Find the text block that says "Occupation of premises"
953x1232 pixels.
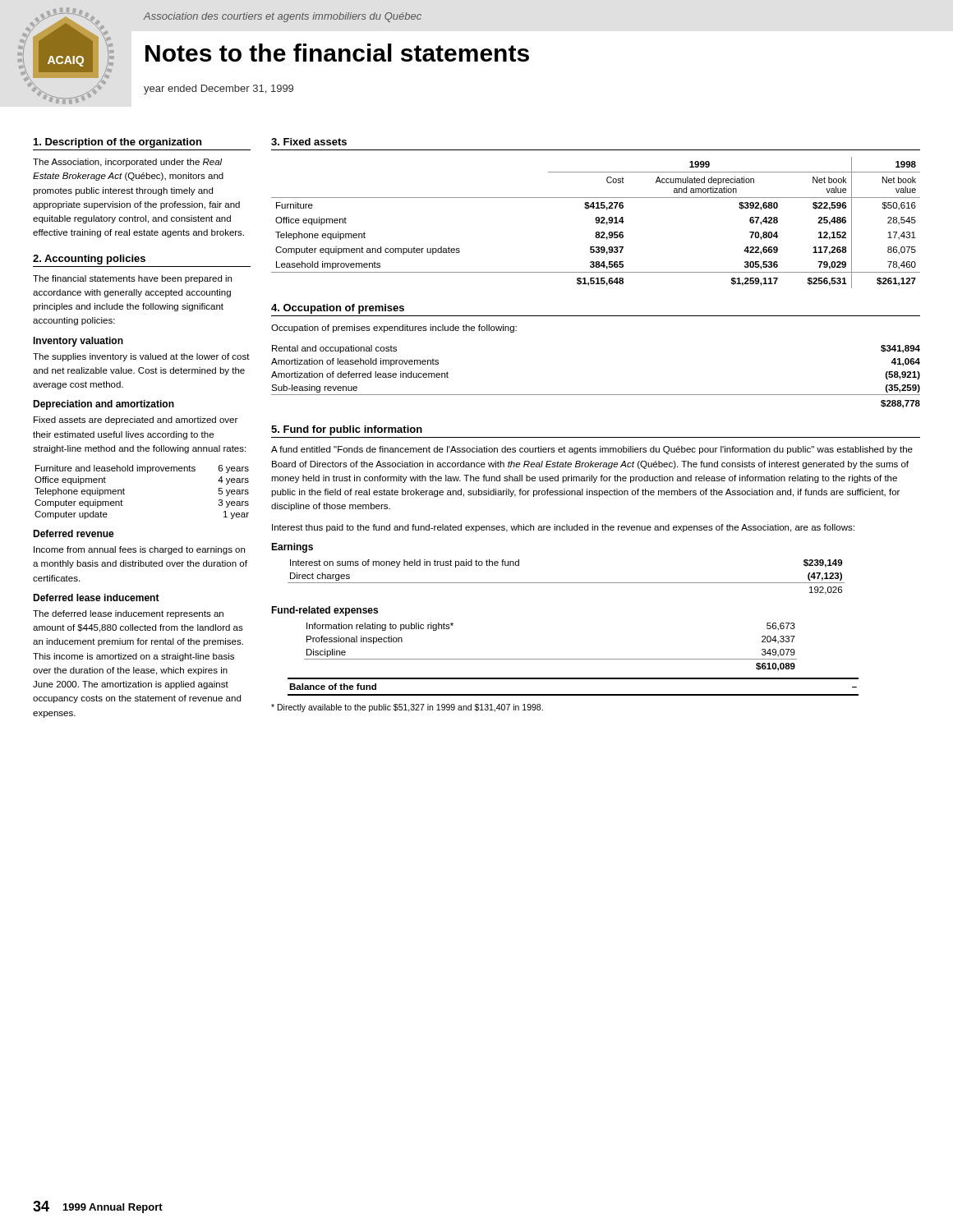[x=394, y=328]
